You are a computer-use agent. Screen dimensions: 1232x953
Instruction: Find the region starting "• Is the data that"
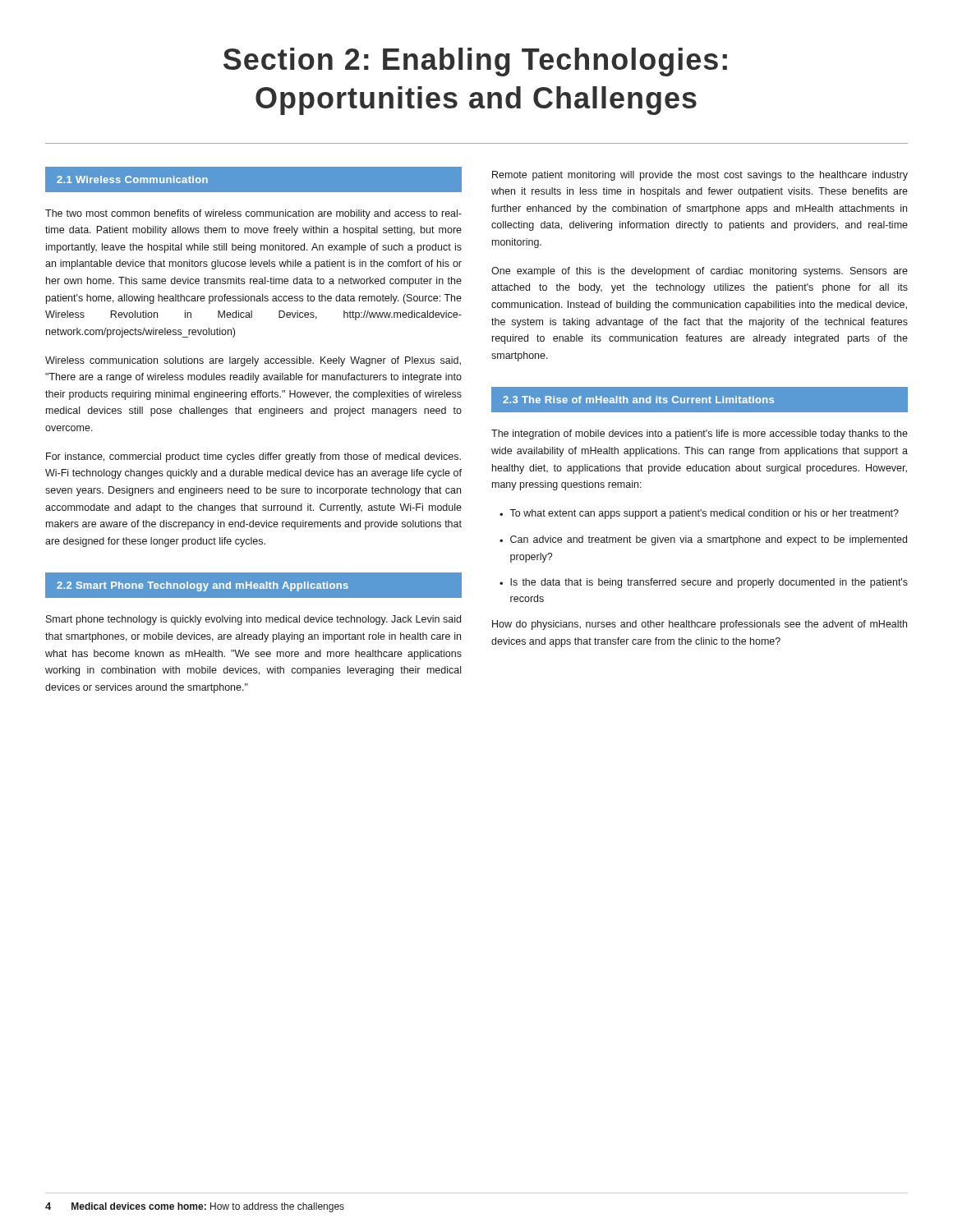(704, 591)
